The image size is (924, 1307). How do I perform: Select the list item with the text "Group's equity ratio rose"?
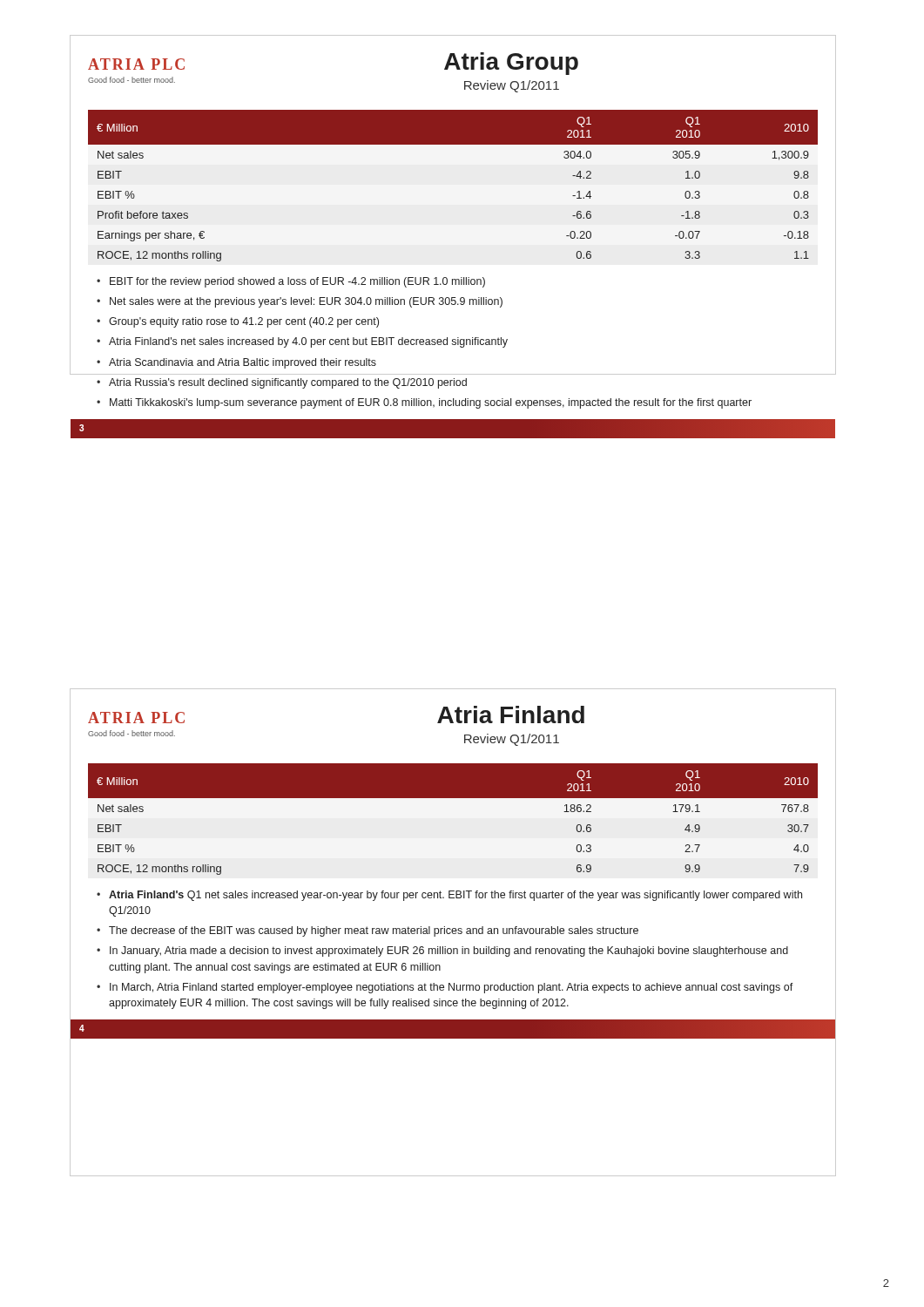244,322
